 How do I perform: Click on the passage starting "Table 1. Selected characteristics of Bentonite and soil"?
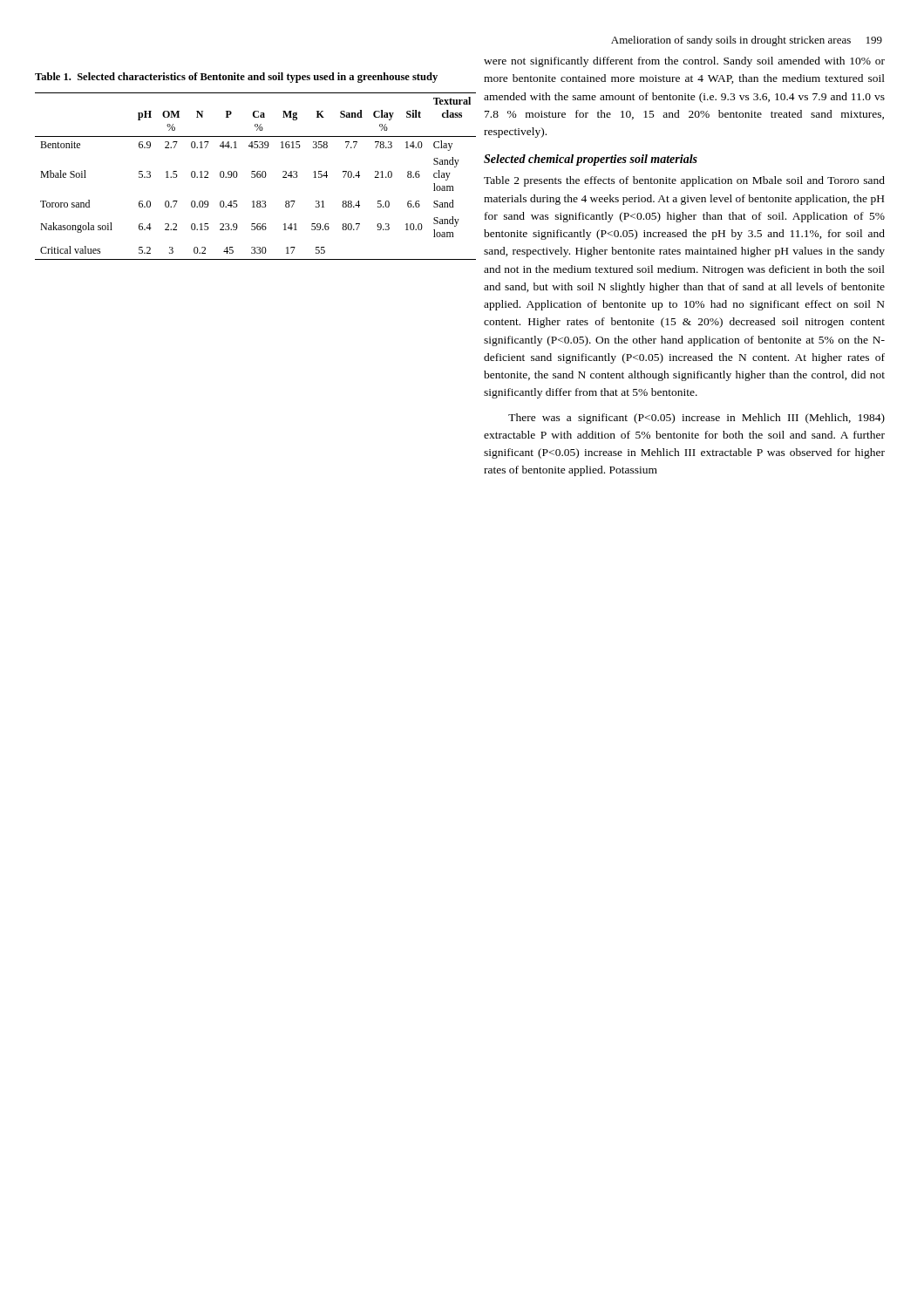236,77
